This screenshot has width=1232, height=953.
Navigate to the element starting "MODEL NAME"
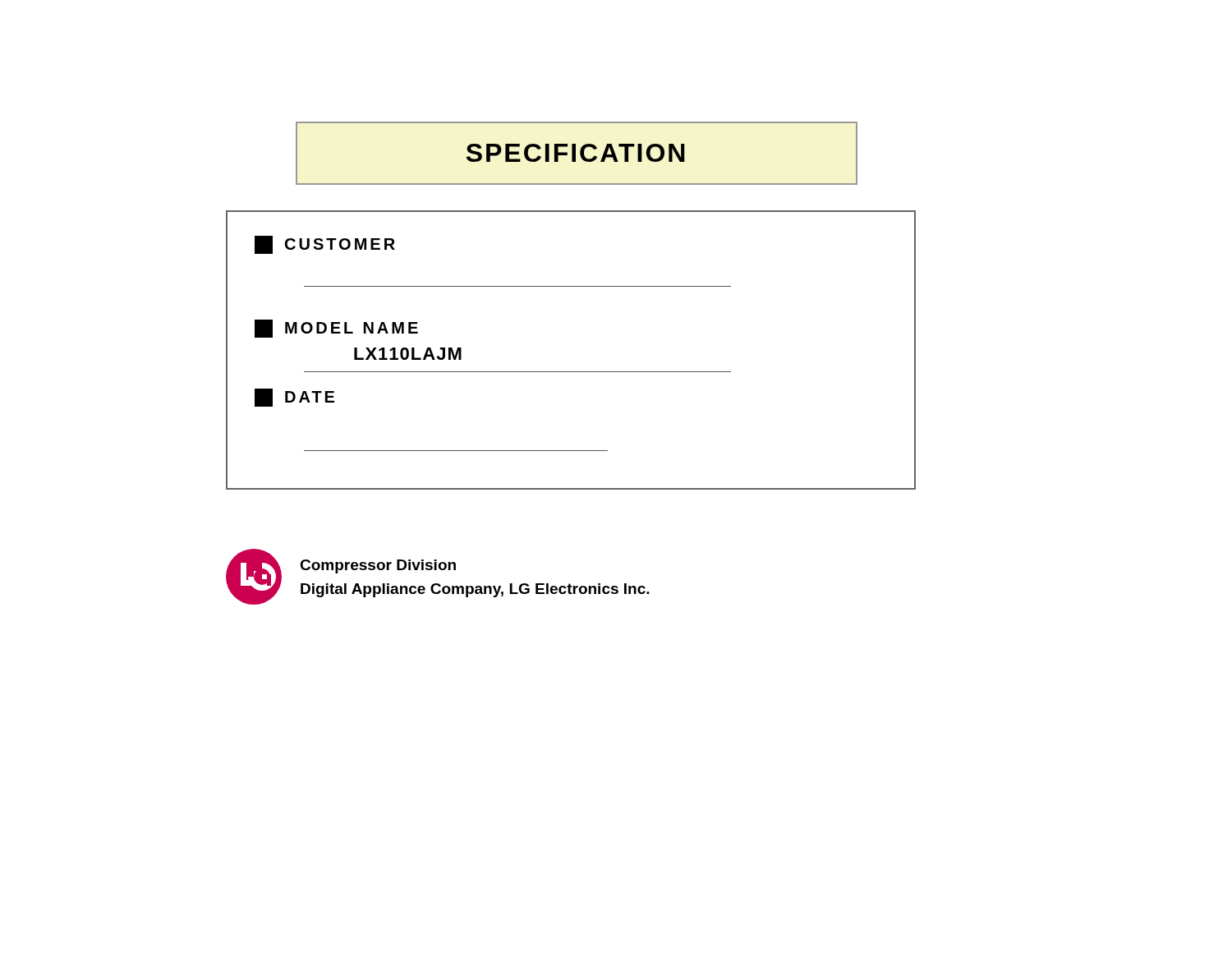point(338,328)
